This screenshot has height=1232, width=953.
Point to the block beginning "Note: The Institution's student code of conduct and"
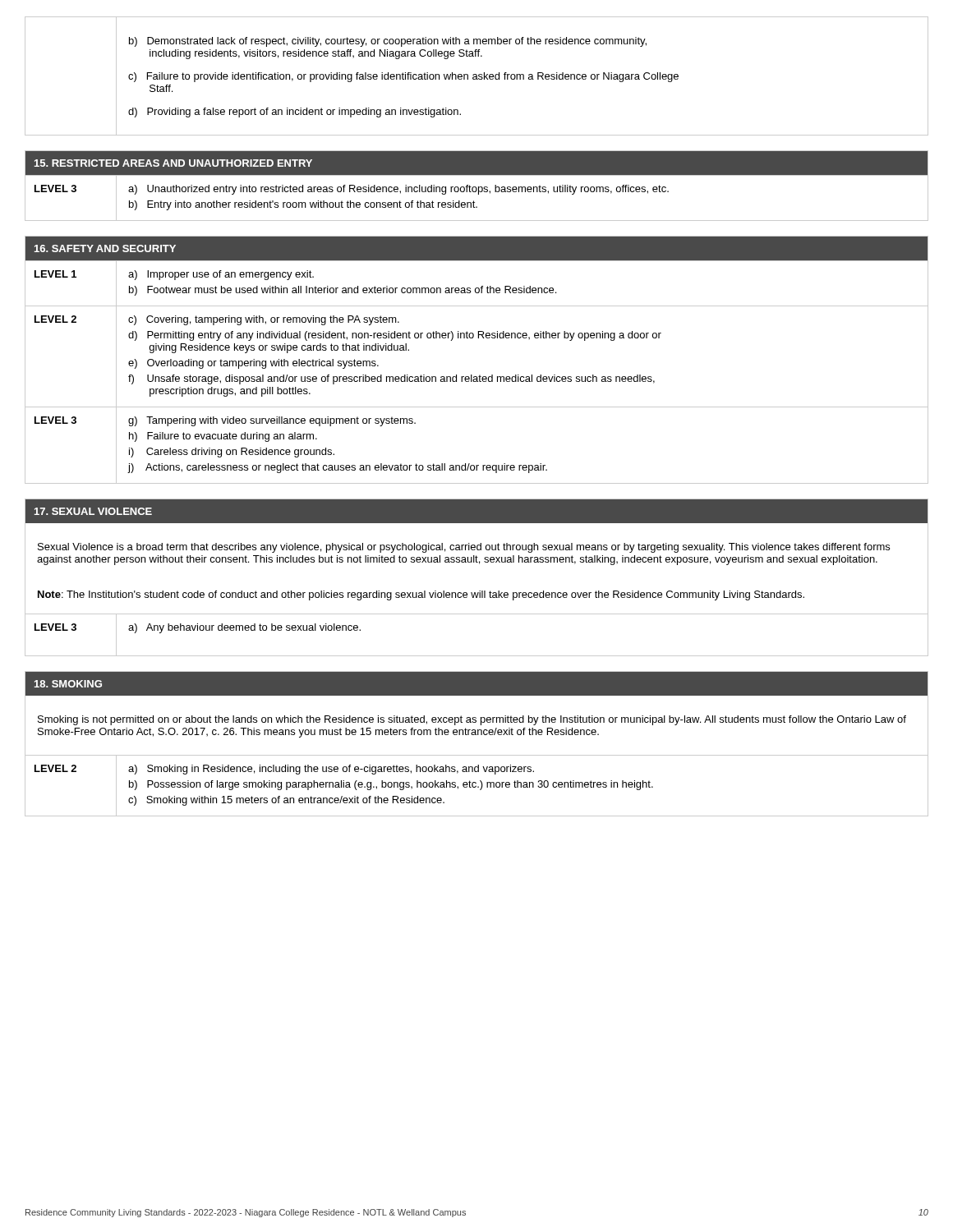[x=421, y=594]
